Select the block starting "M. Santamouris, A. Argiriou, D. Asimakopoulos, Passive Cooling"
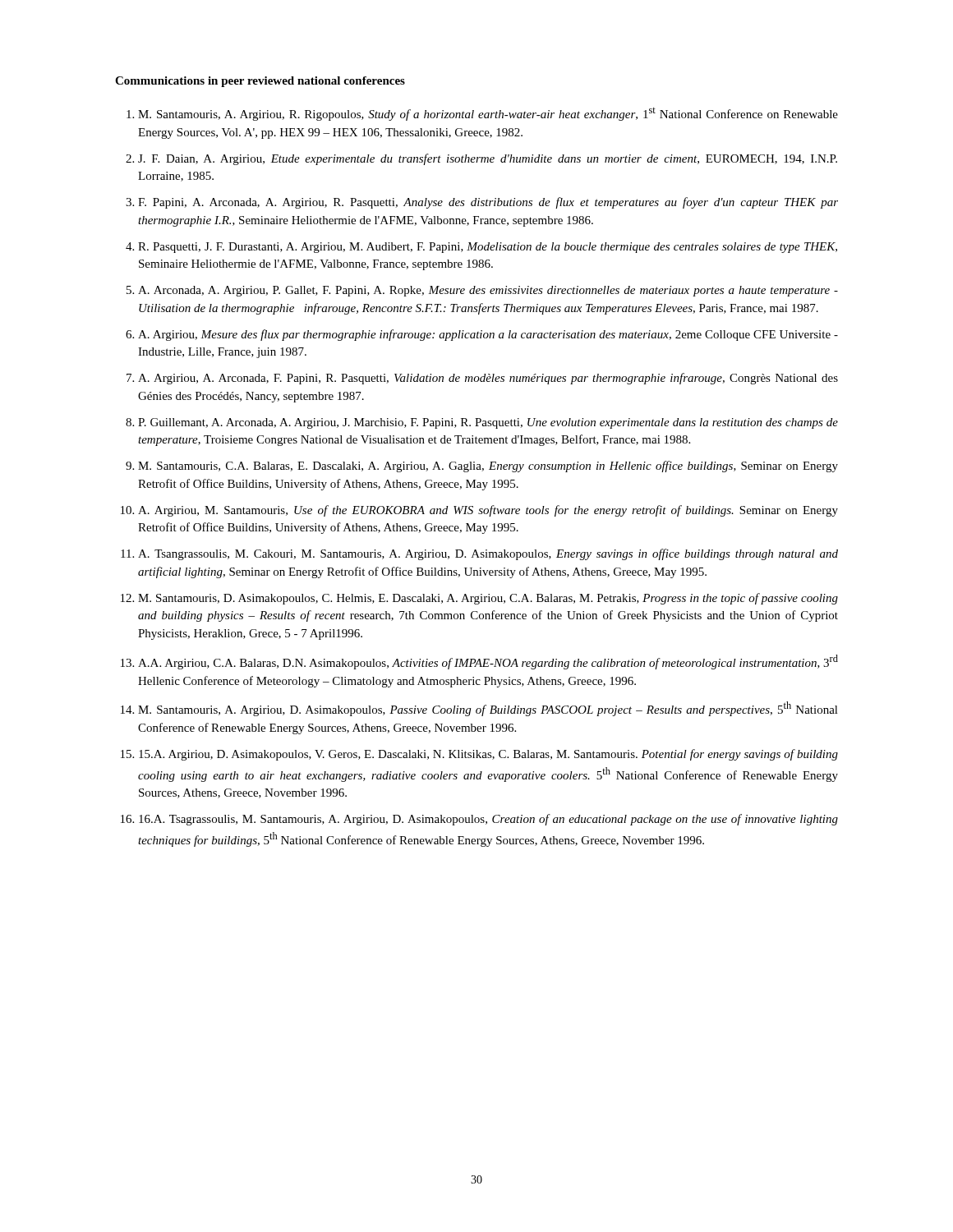The height and width of the screenshot is (1232, 953). click(x=488, y=717)
